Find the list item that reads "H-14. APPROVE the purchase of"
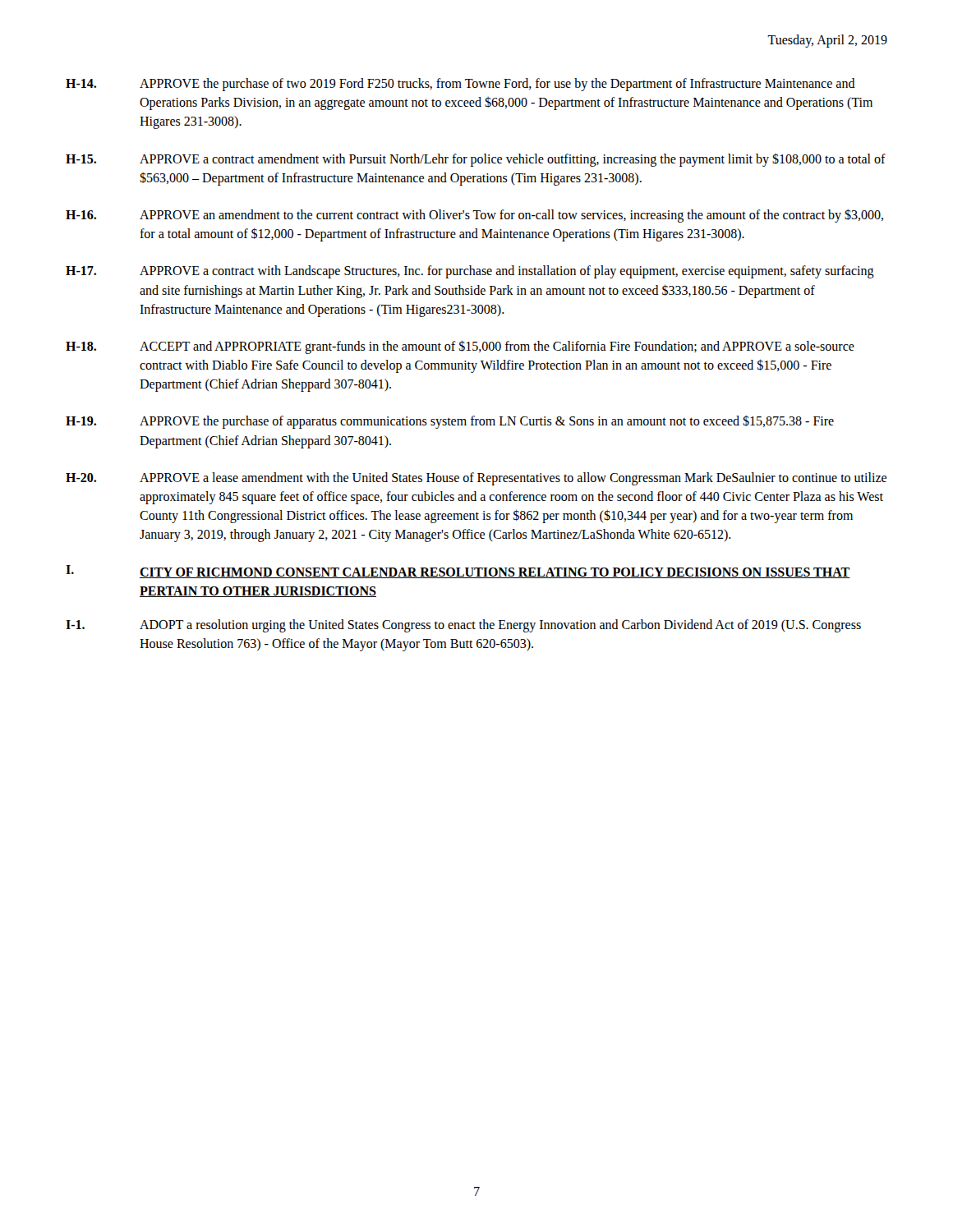The height and width of the screenshot is (1232, 953). pyautogui.click(x=476, y=103)
